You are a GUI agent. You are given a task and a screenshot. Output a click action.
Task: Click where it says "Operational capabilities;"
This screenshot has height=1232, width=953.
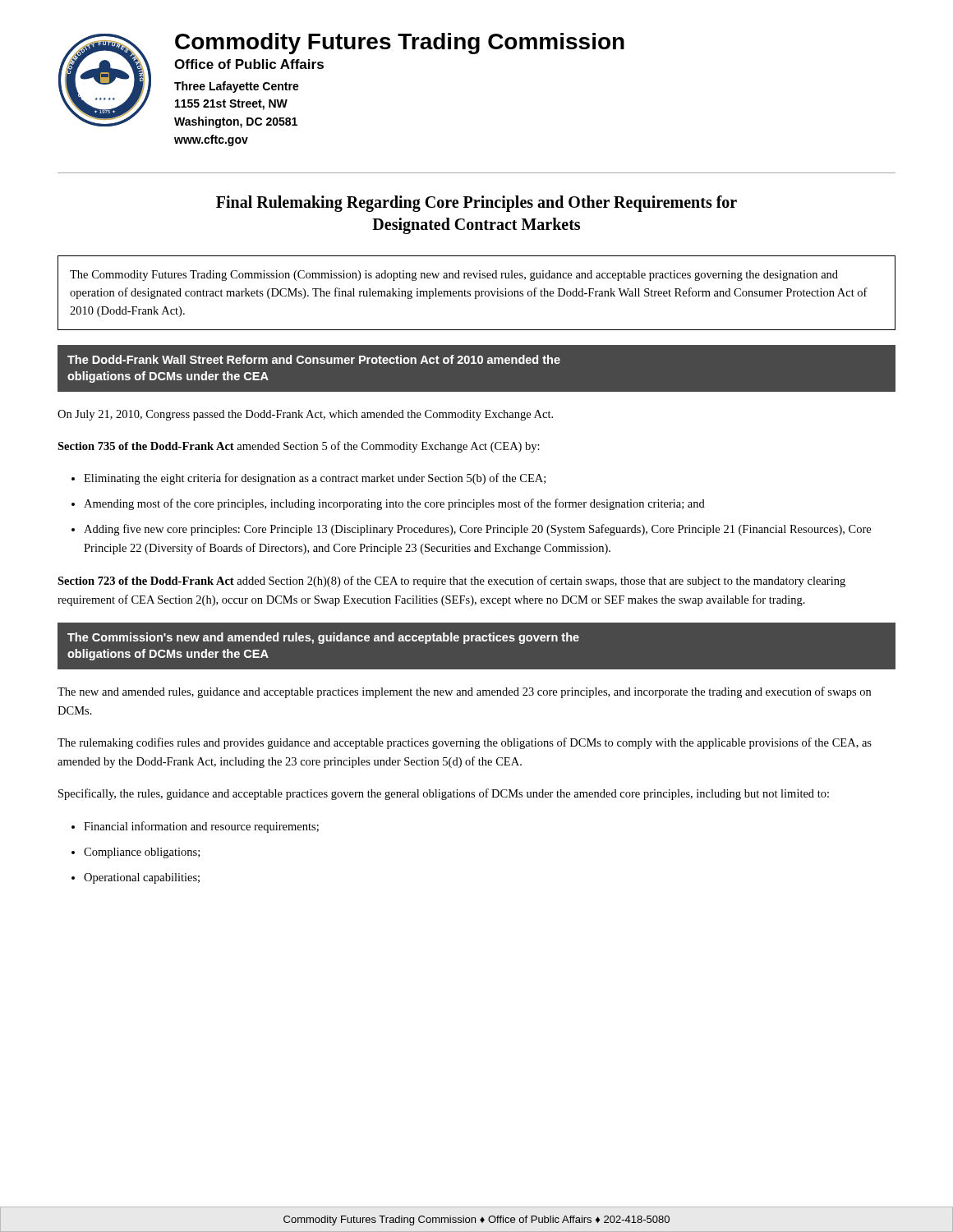[x=142, y=877]
